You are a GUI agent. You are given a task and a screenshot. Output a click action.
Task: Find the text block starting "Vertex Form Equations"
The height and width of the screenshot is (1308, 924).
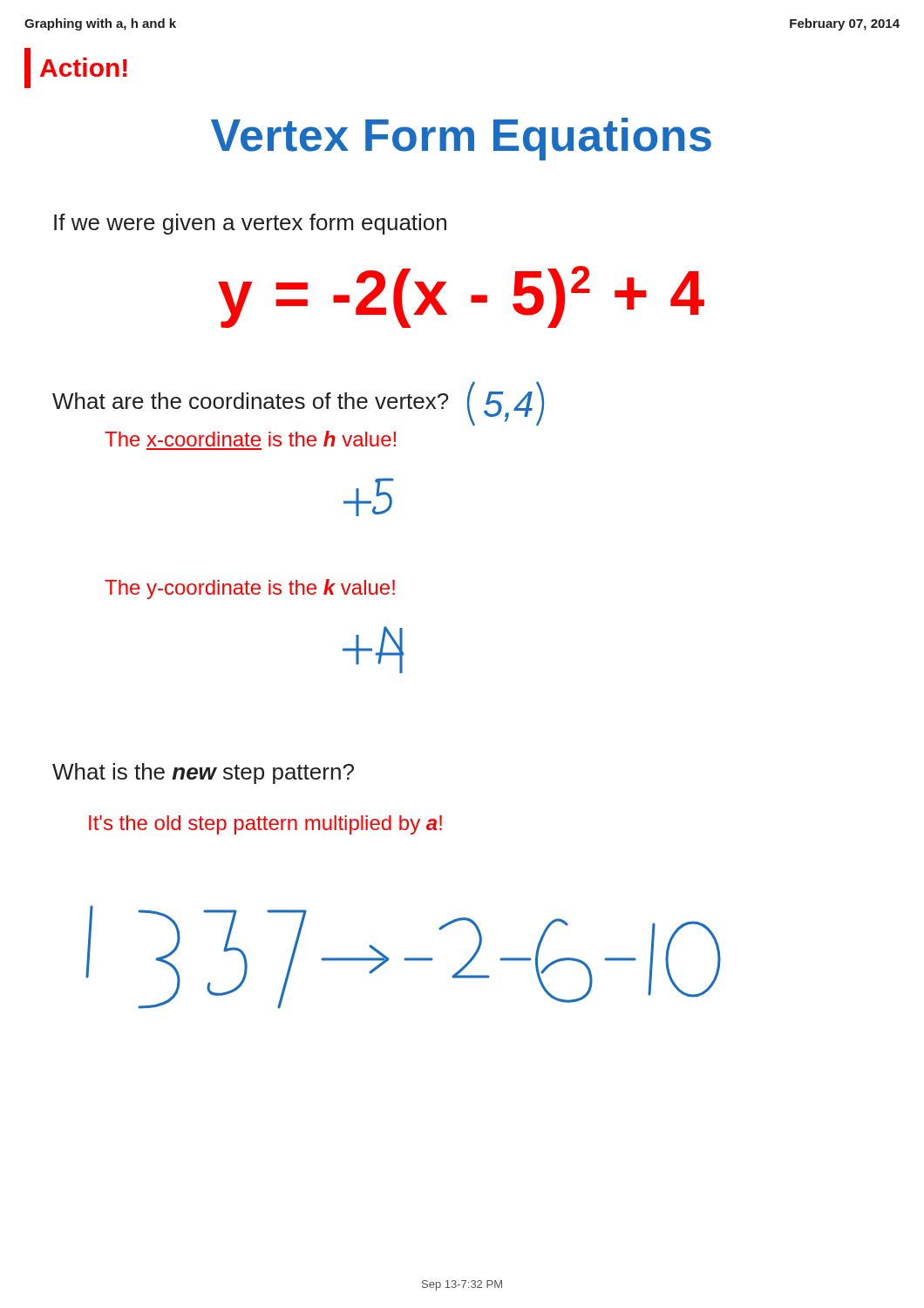(462, 135)
